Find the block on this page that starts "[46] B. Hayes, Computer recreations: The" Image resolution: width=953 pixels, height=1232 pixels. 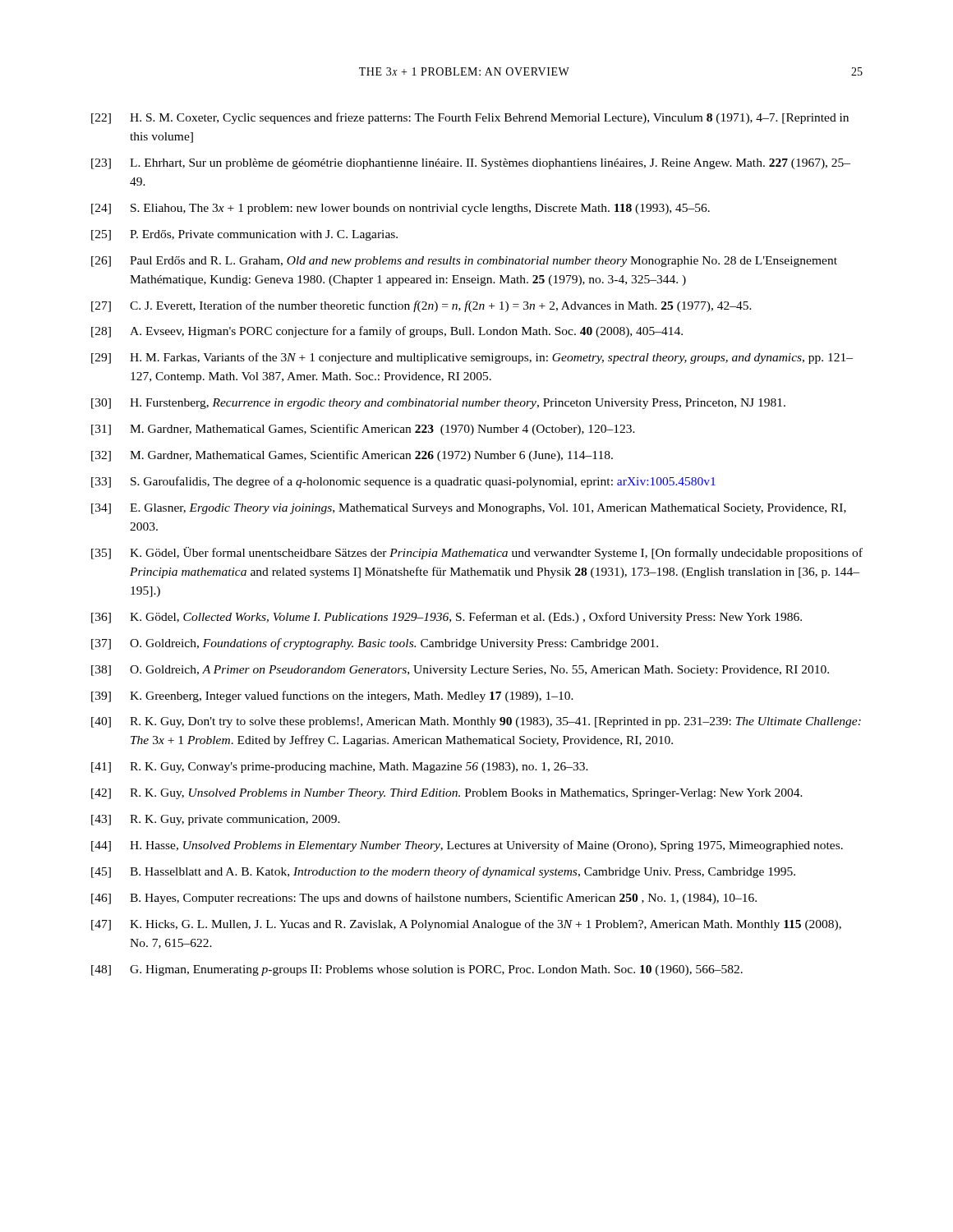click(476, 898)
